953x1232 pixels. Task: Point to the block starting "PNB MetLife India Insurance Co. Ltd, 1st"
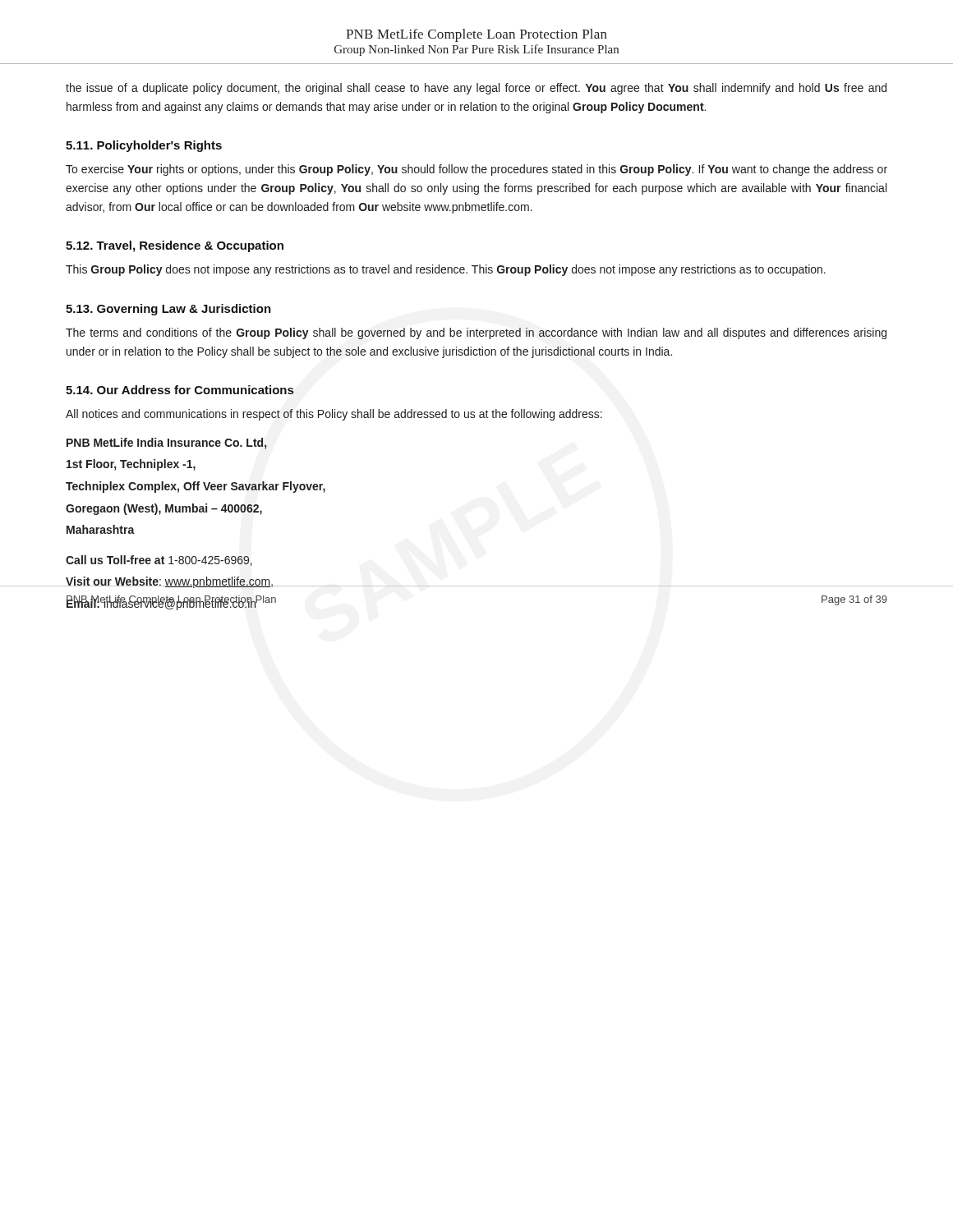click(167, 444)
